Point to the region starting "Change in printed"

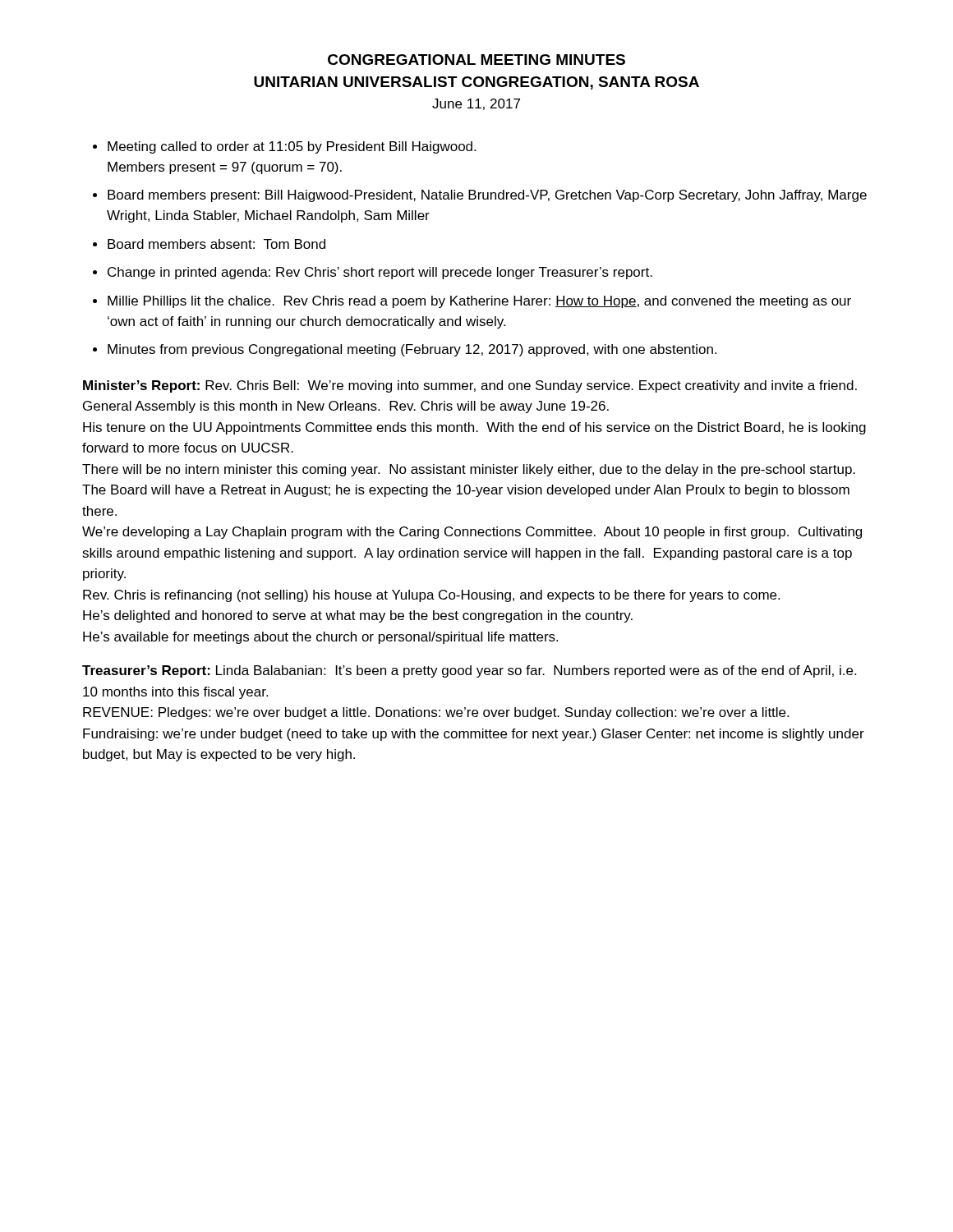coord(380,273)
